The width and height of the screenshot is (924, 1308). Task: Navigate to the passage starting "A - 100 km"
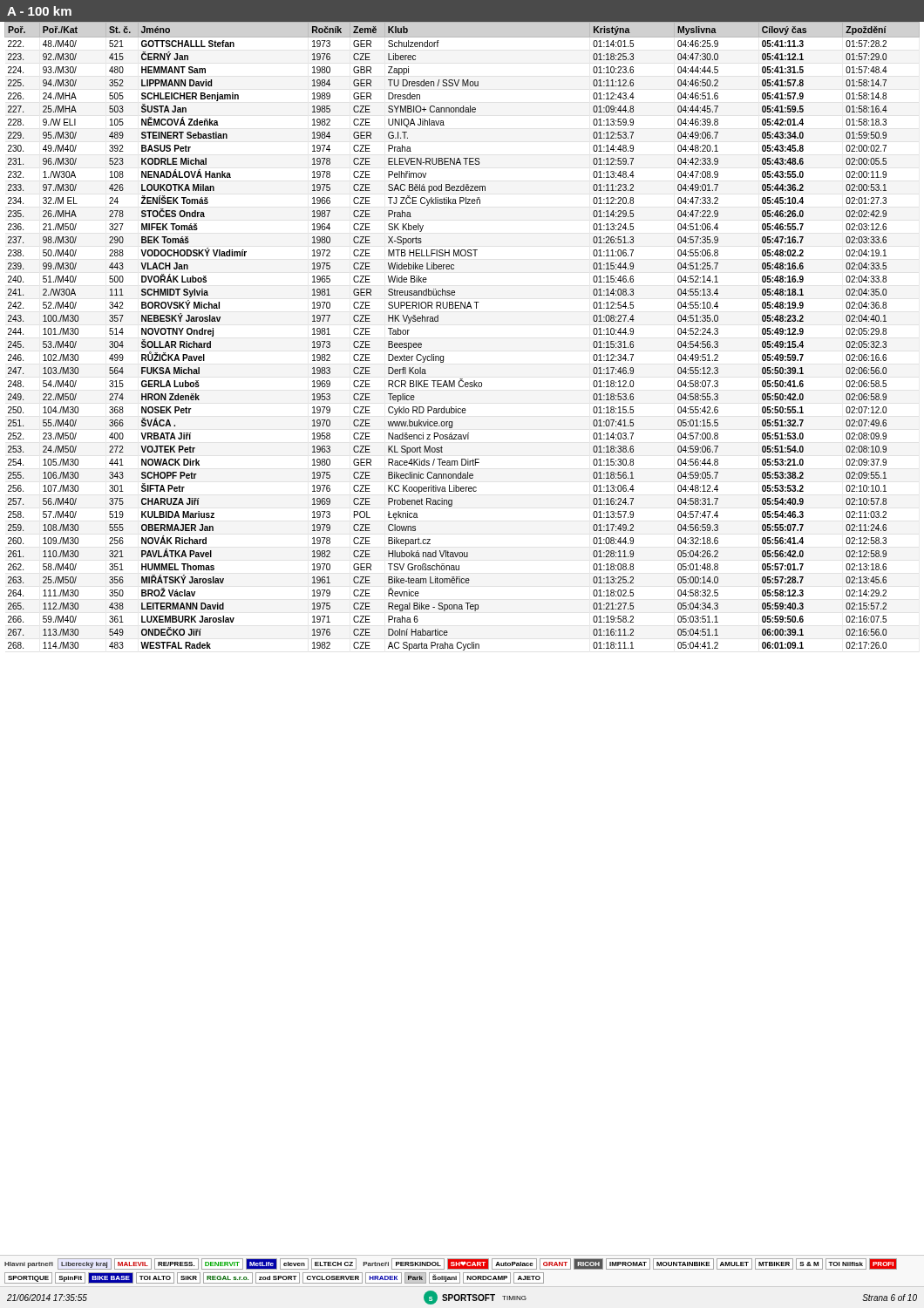point(39,11)
